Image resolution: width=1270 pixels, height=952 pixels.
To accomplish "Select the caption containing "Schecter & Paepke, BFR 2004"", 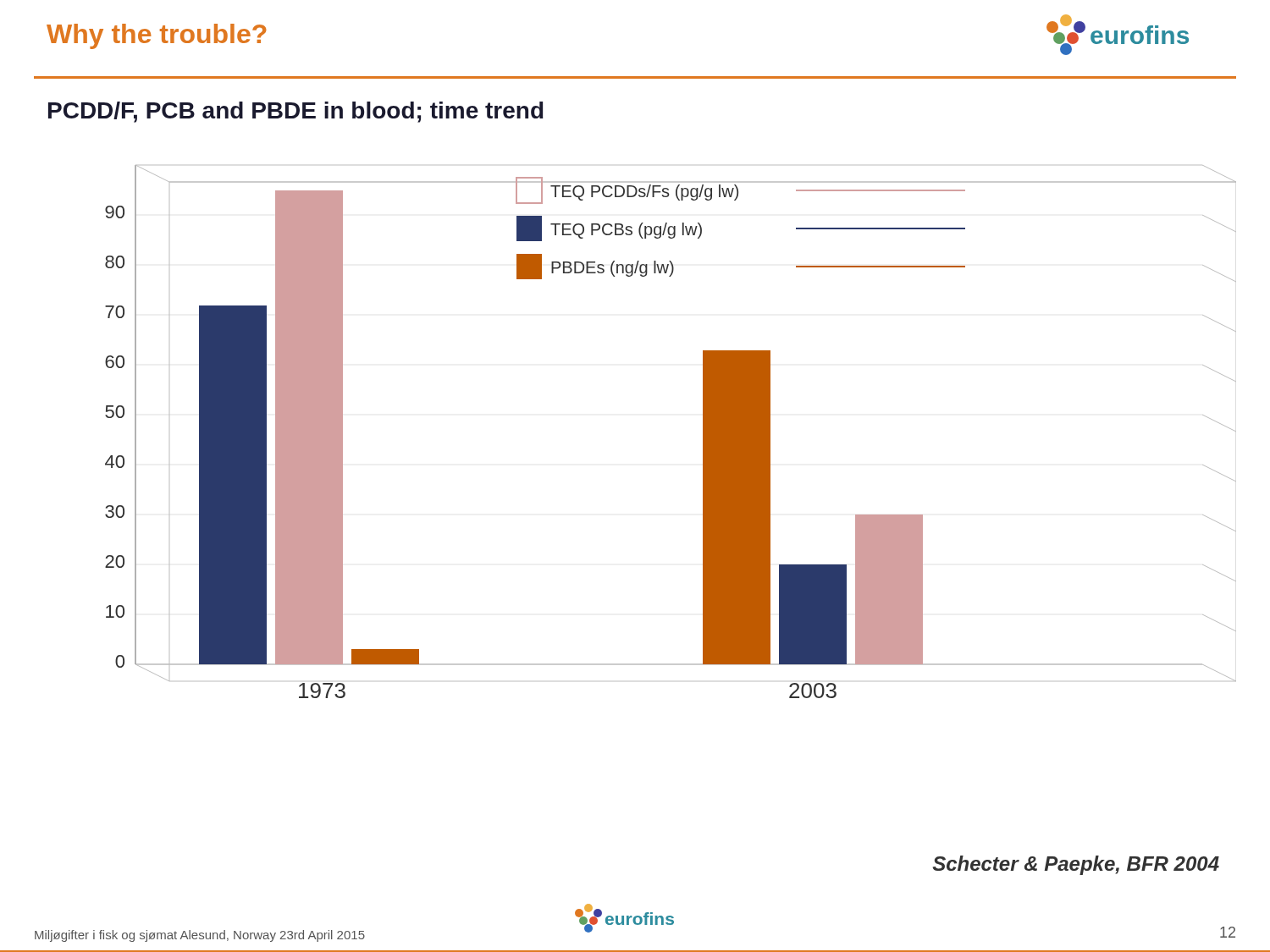I will (x=1076, y=864).
